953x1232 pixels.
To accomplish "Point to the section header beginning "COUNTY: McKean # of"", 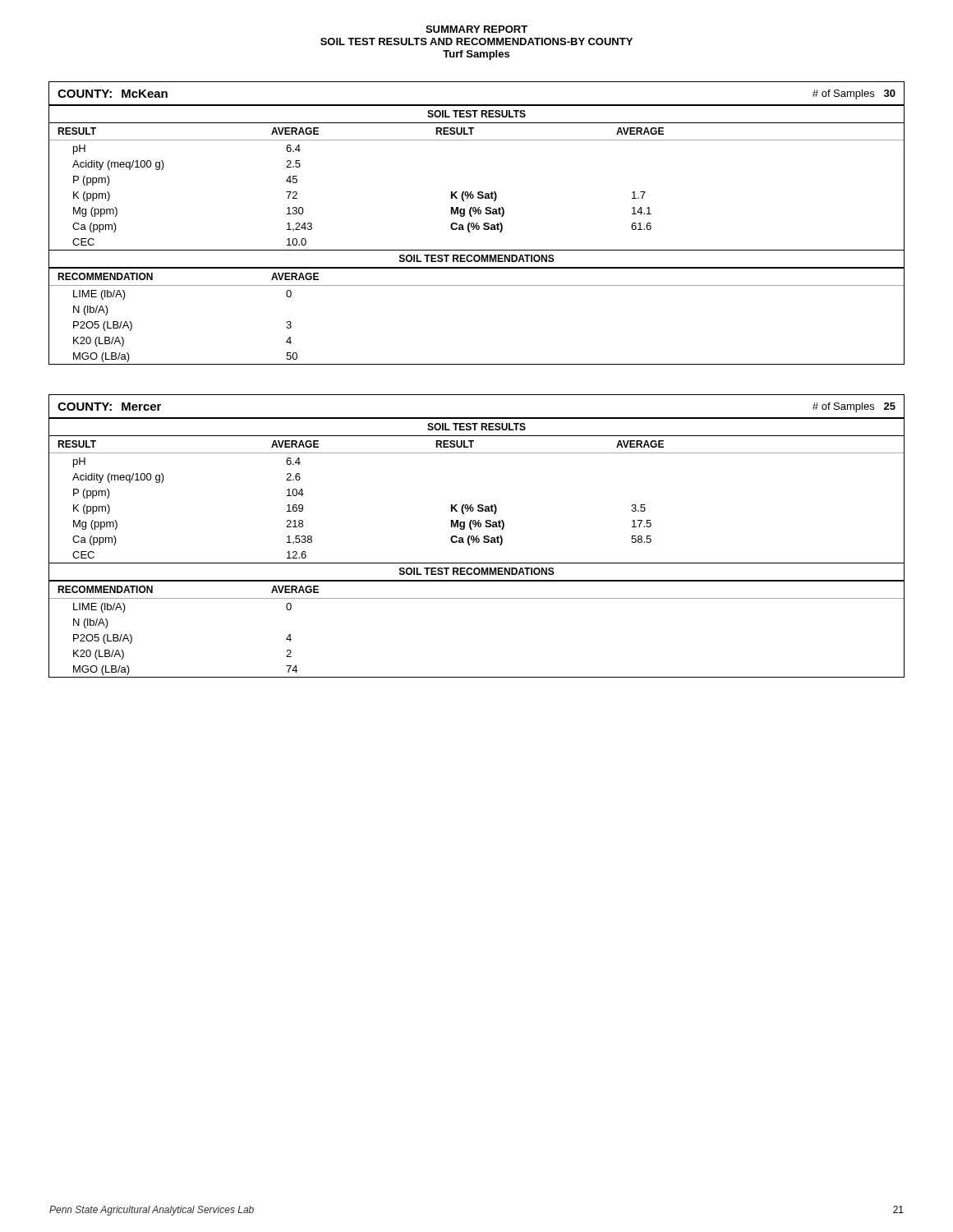I will pos(476,223).
